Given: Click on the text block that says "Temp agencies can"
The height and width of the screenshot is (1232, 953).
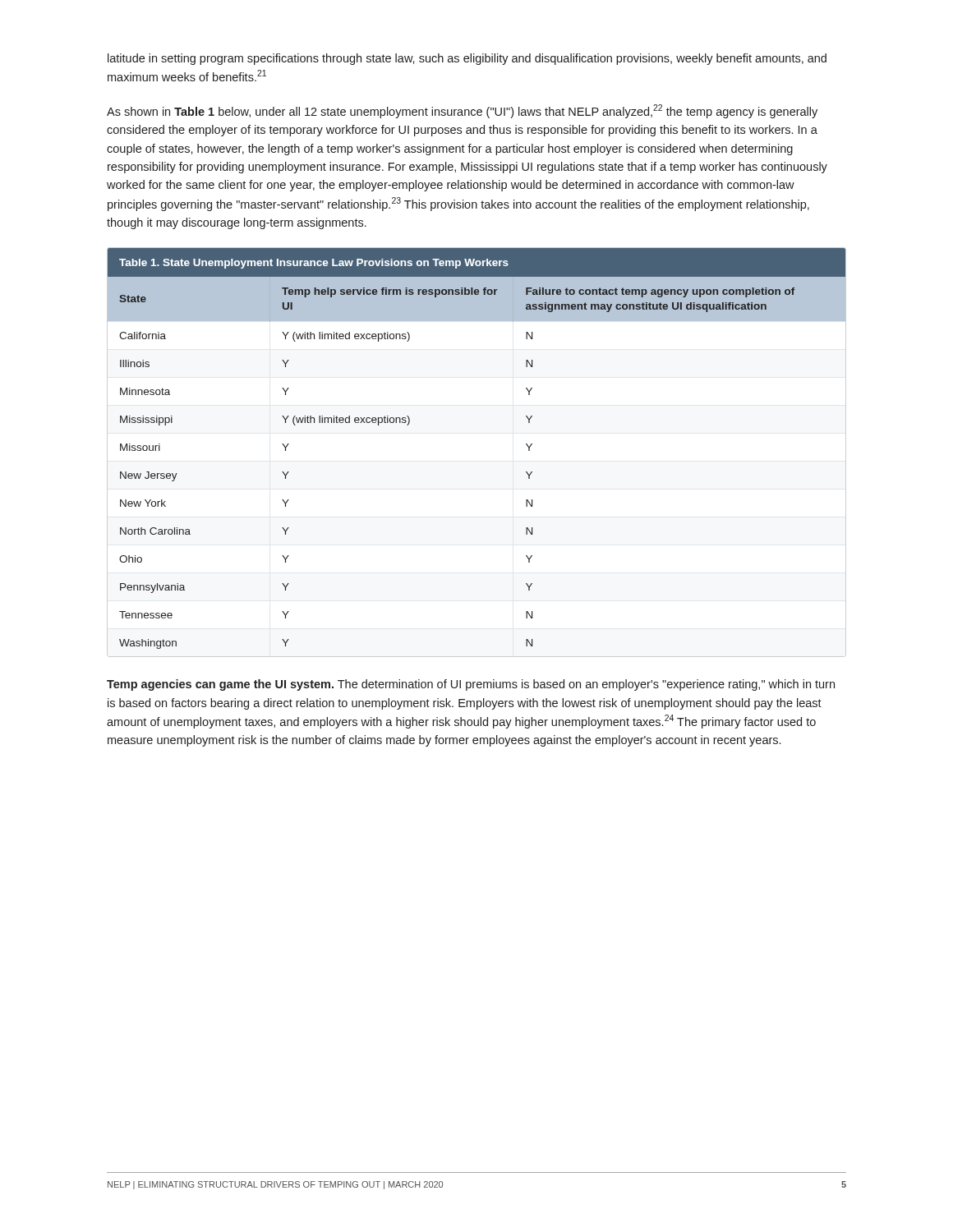Looking at the screenshot, I should point(471,712).
